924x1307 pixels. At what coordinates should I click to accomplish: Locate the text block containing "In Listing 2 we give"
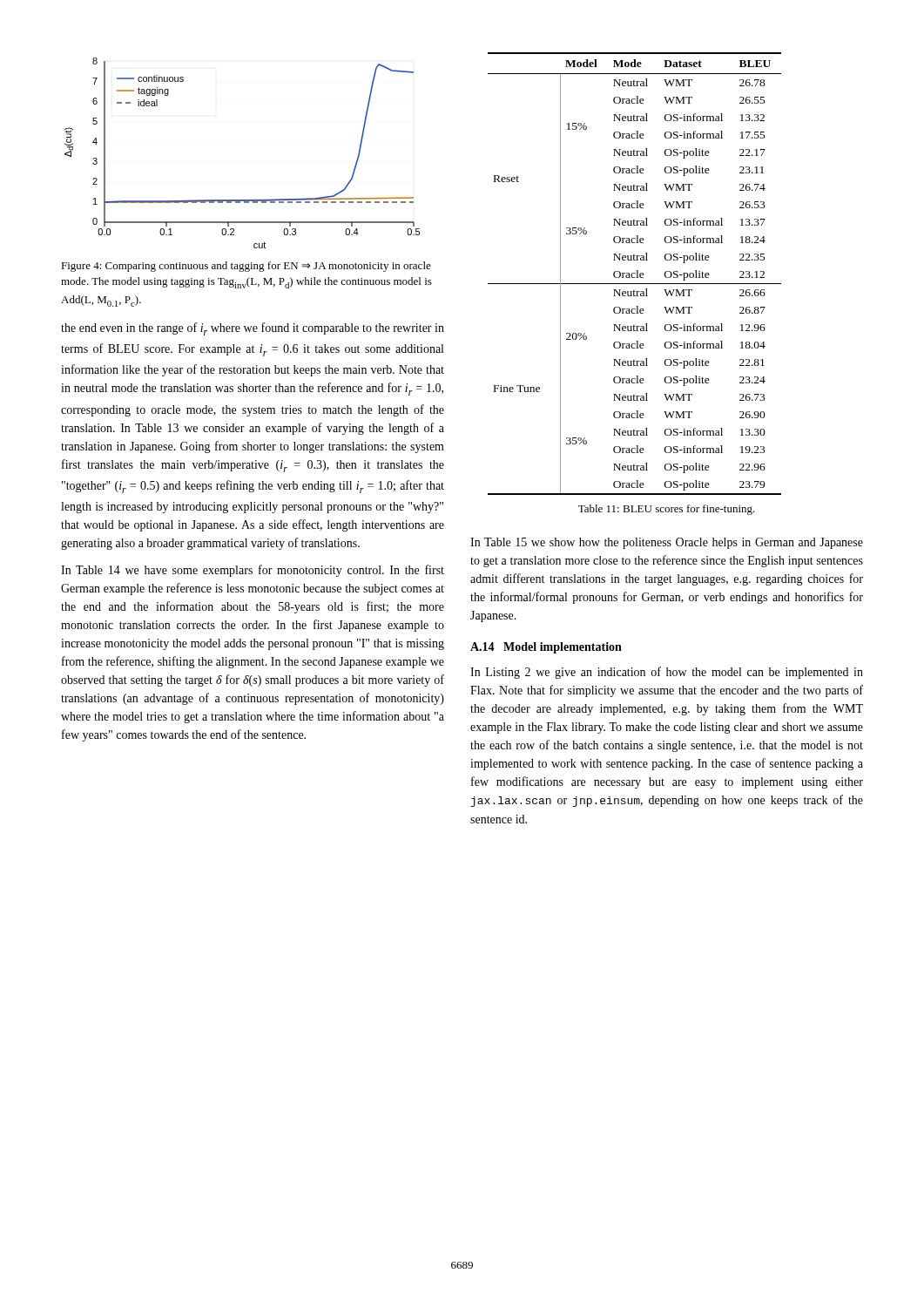tap(667, 746)
